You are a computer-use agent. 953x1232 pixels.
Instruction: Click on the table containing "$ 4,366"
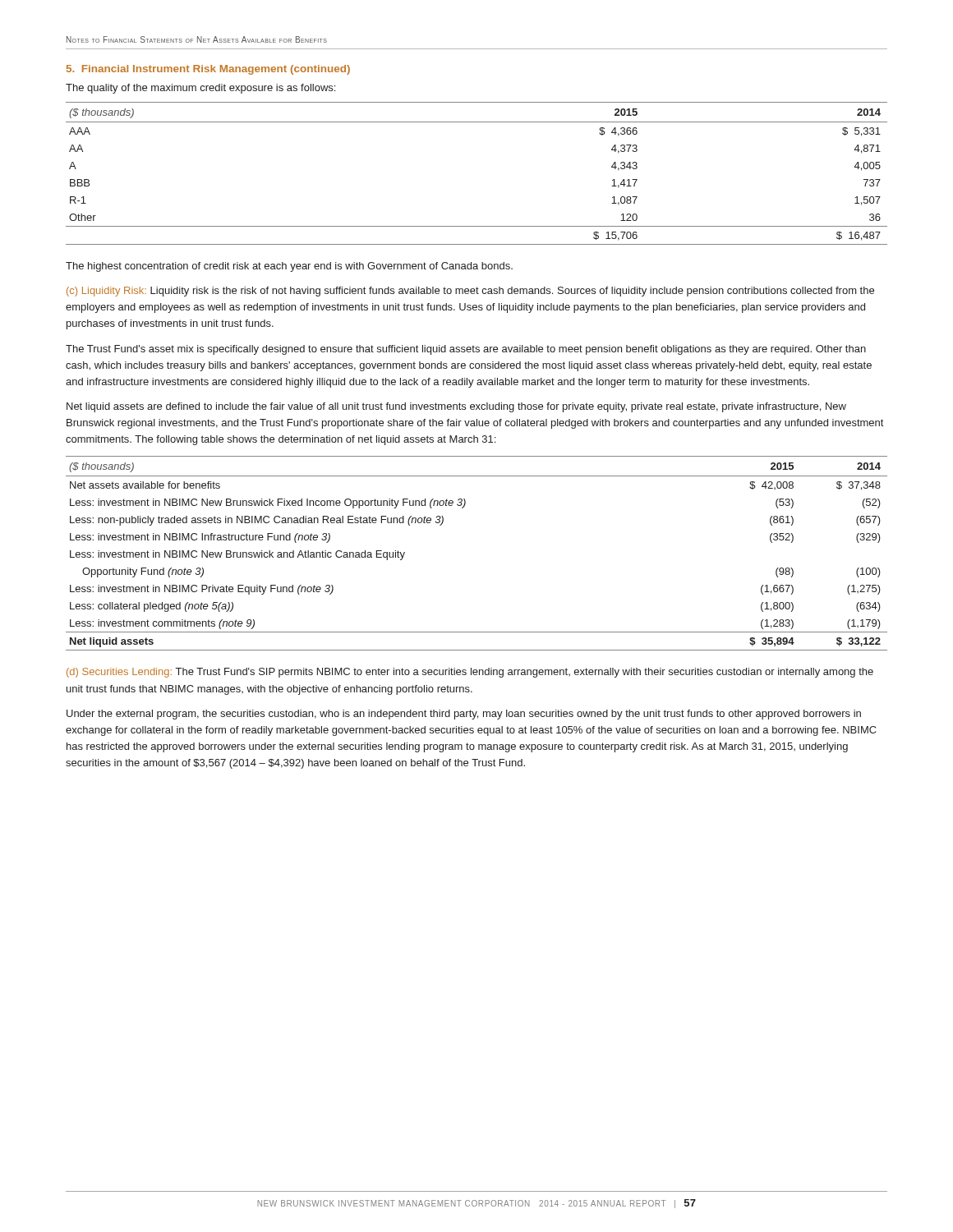[x=476, y=173]
